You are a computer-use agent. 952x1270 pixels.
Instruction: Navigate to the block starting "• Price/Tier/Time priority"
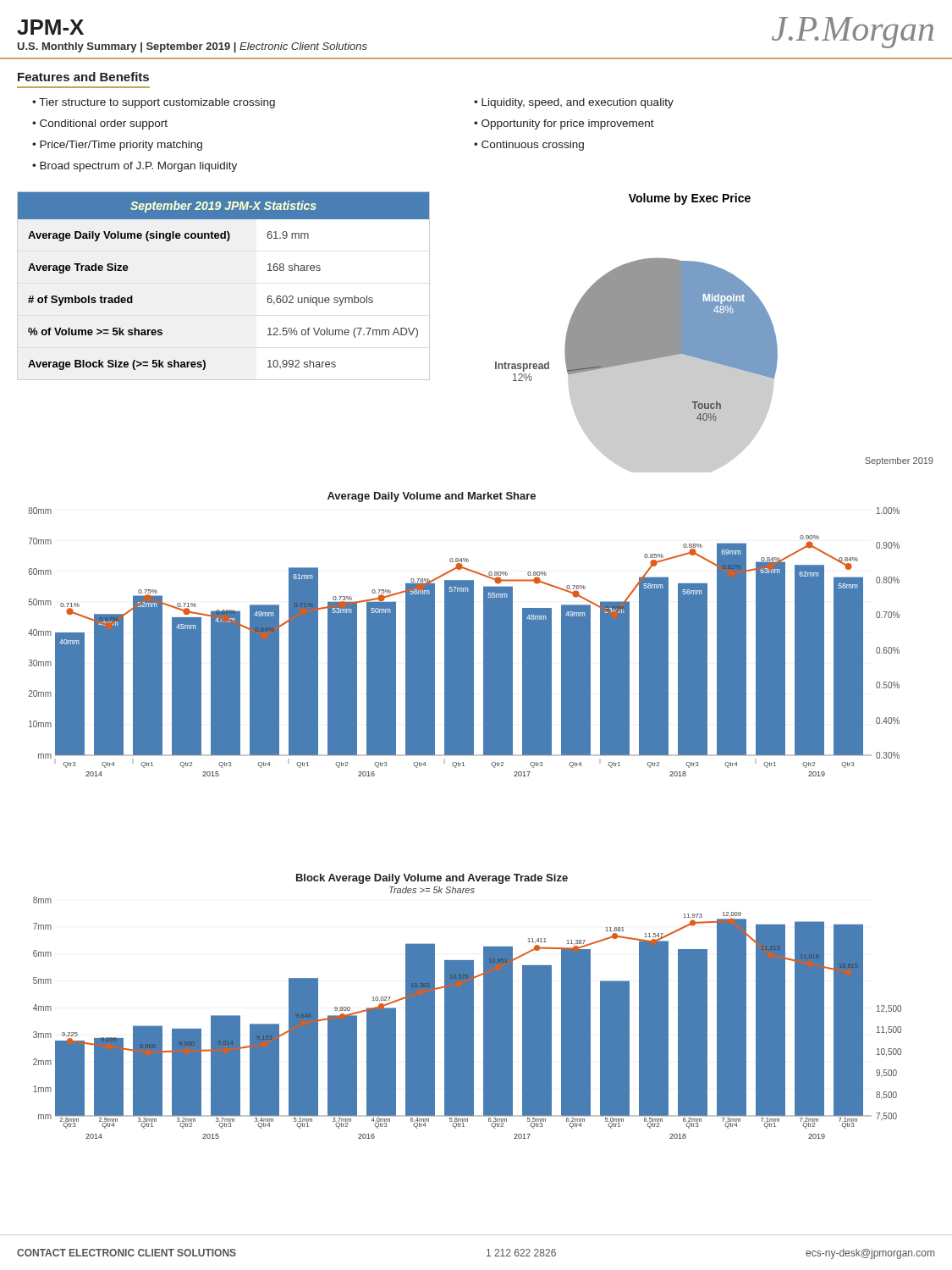(118, 144)
